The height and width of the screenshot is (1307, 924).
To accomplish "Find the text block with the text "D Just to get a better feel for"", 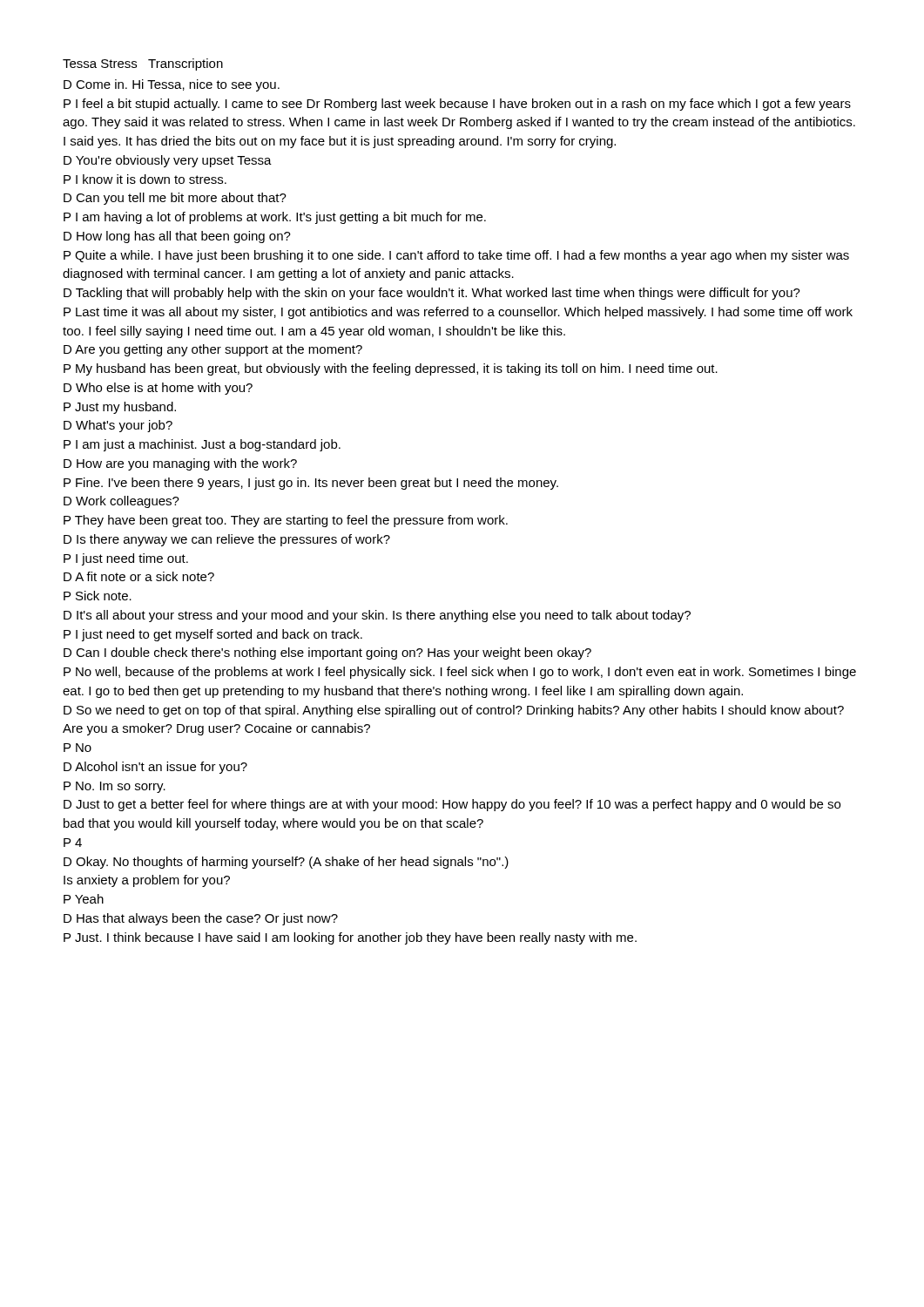I will [452, 813].
